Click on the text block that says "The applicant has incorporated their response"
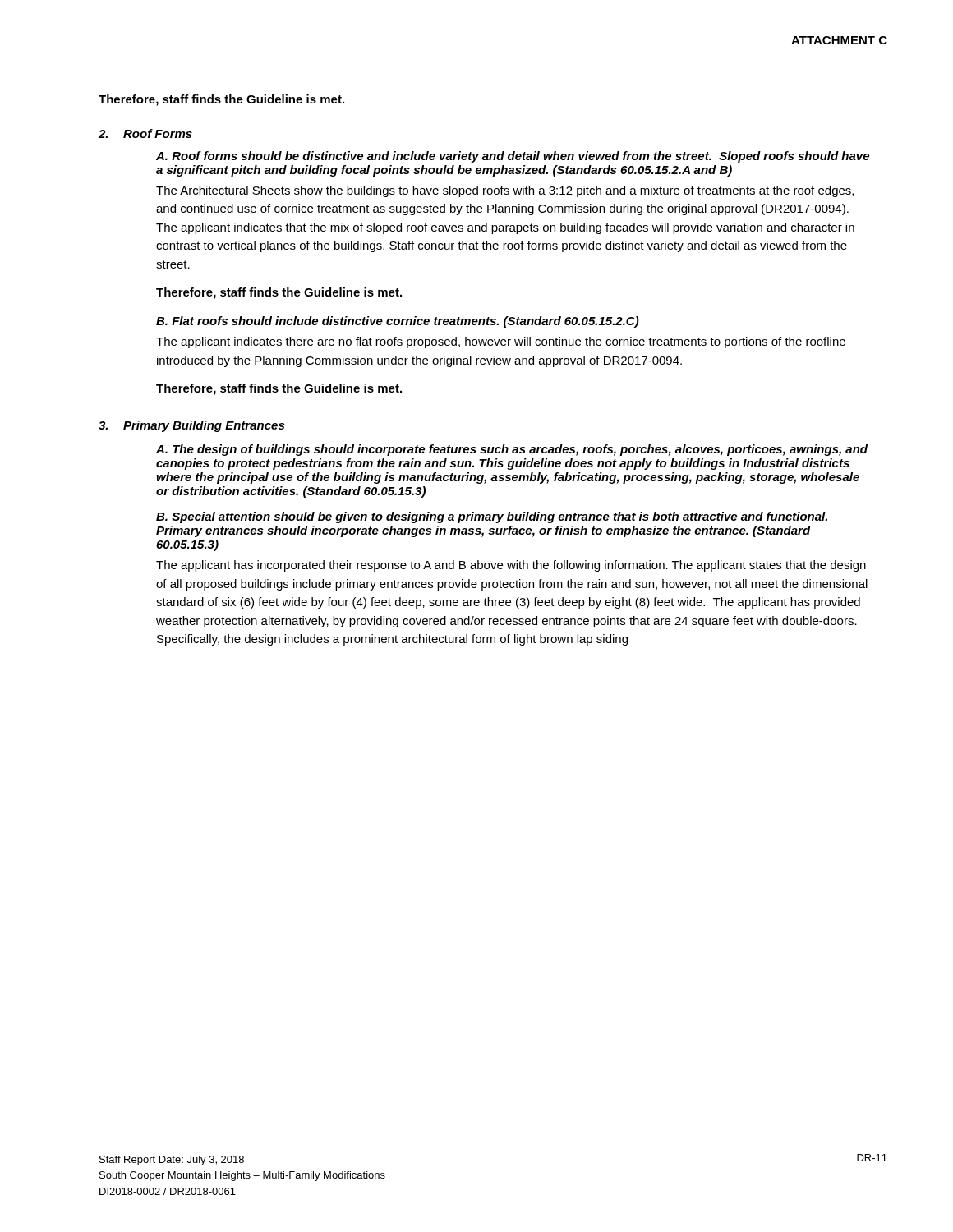This screenshot has width=953, height=1232. click(x=512, y=602)
